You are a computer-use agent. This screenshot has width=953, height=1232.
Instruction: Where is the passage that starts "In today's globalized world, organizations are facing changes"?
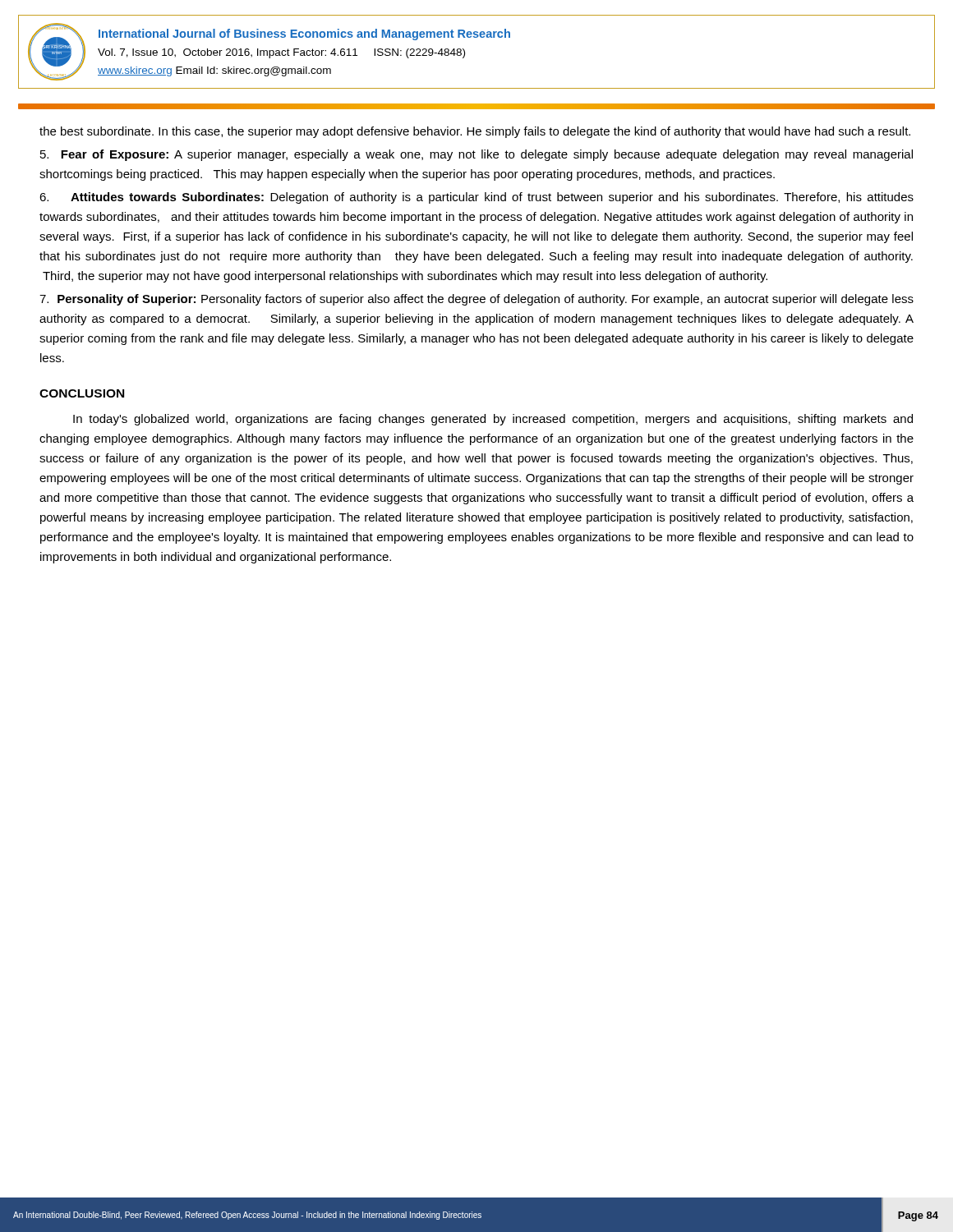(476, 487)
